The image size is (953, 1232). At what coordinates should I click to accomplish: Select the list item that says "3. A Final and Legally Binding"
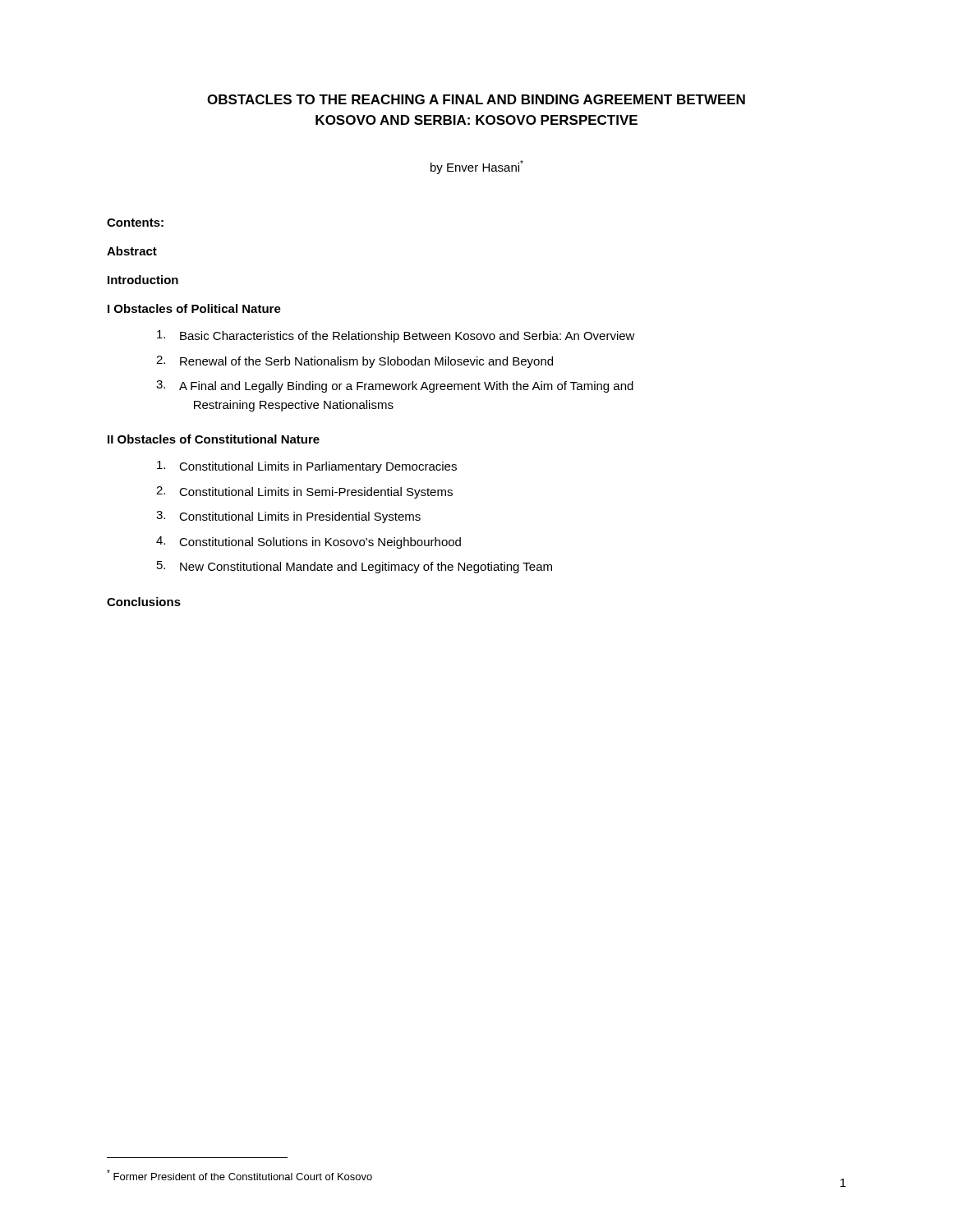coord(395,396)
